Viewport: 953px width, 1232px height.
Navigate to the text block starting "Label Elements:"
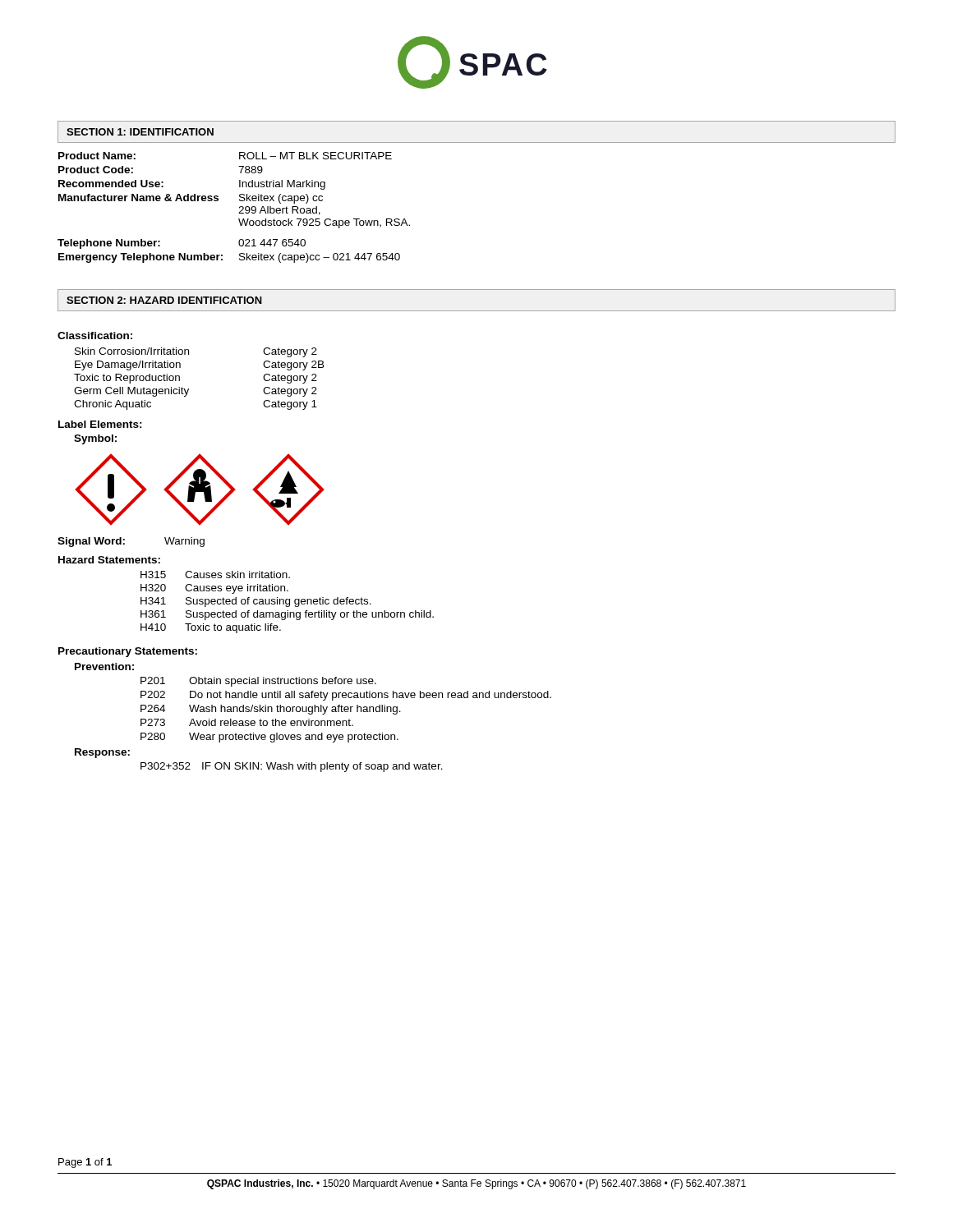[x=100, y=424]
